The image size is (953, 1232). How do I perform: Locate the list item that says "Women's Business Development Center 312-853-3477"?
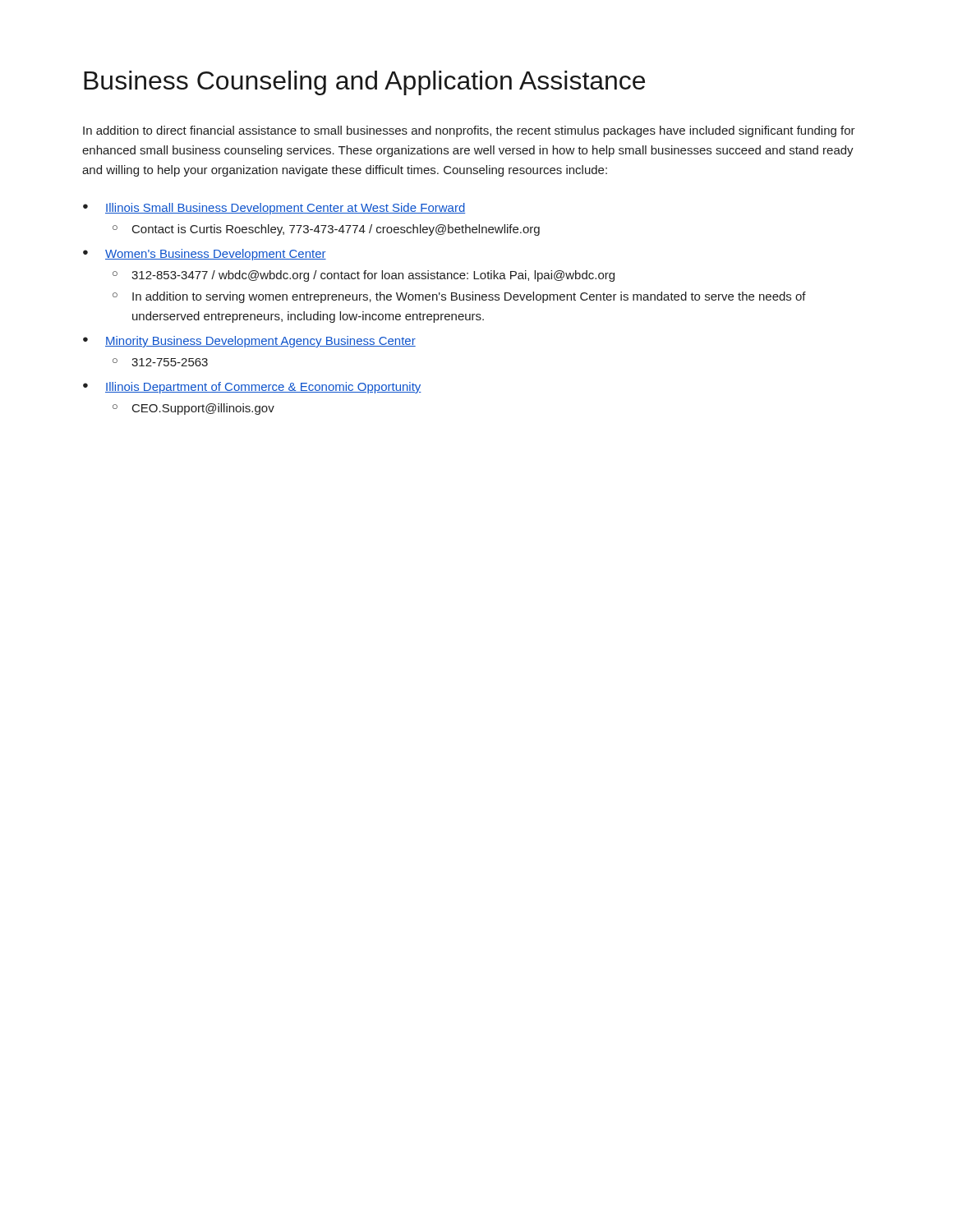click(x=488, y=286)
